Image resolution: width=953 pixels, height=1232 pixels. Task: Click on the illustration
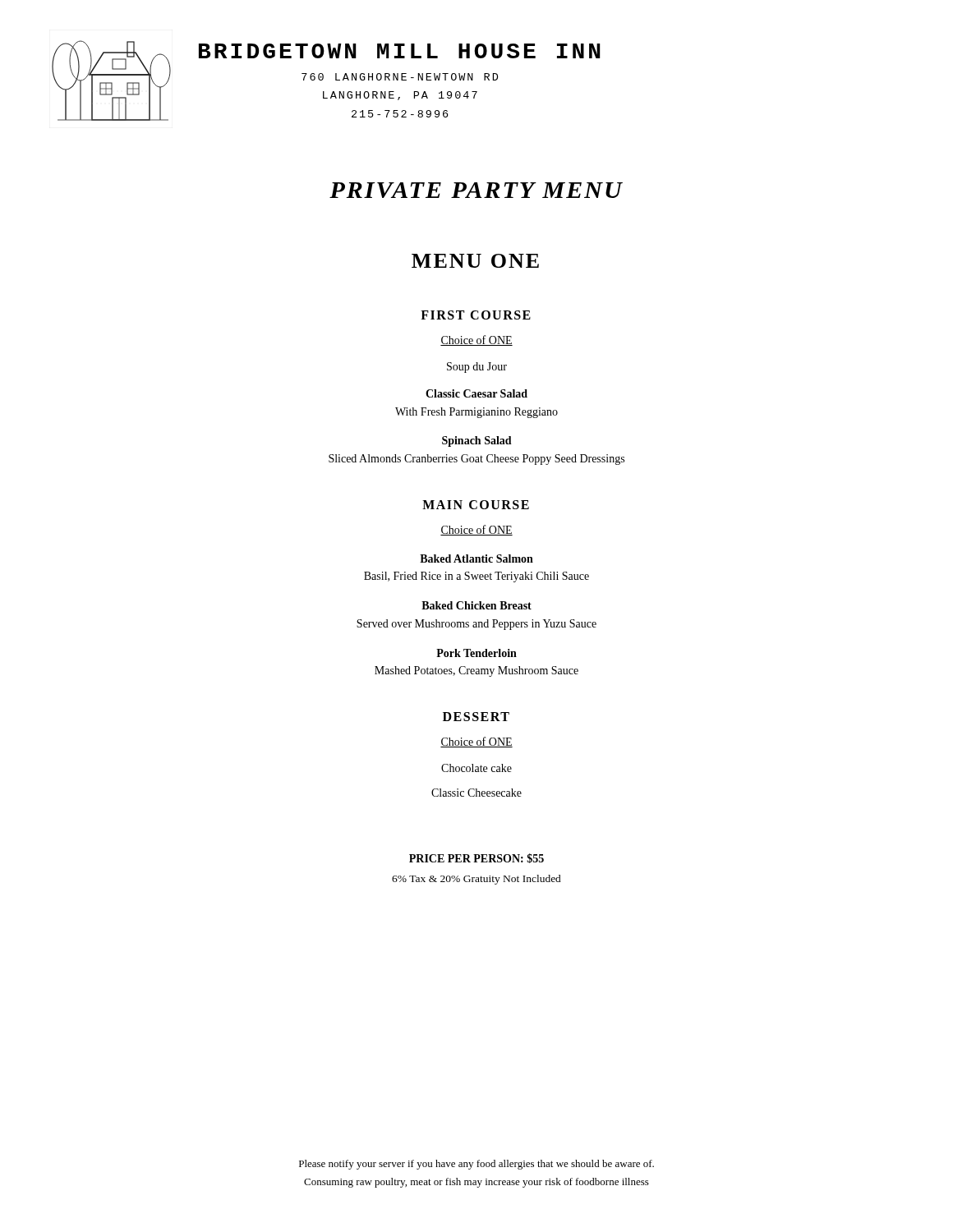[x=111, y=79]
